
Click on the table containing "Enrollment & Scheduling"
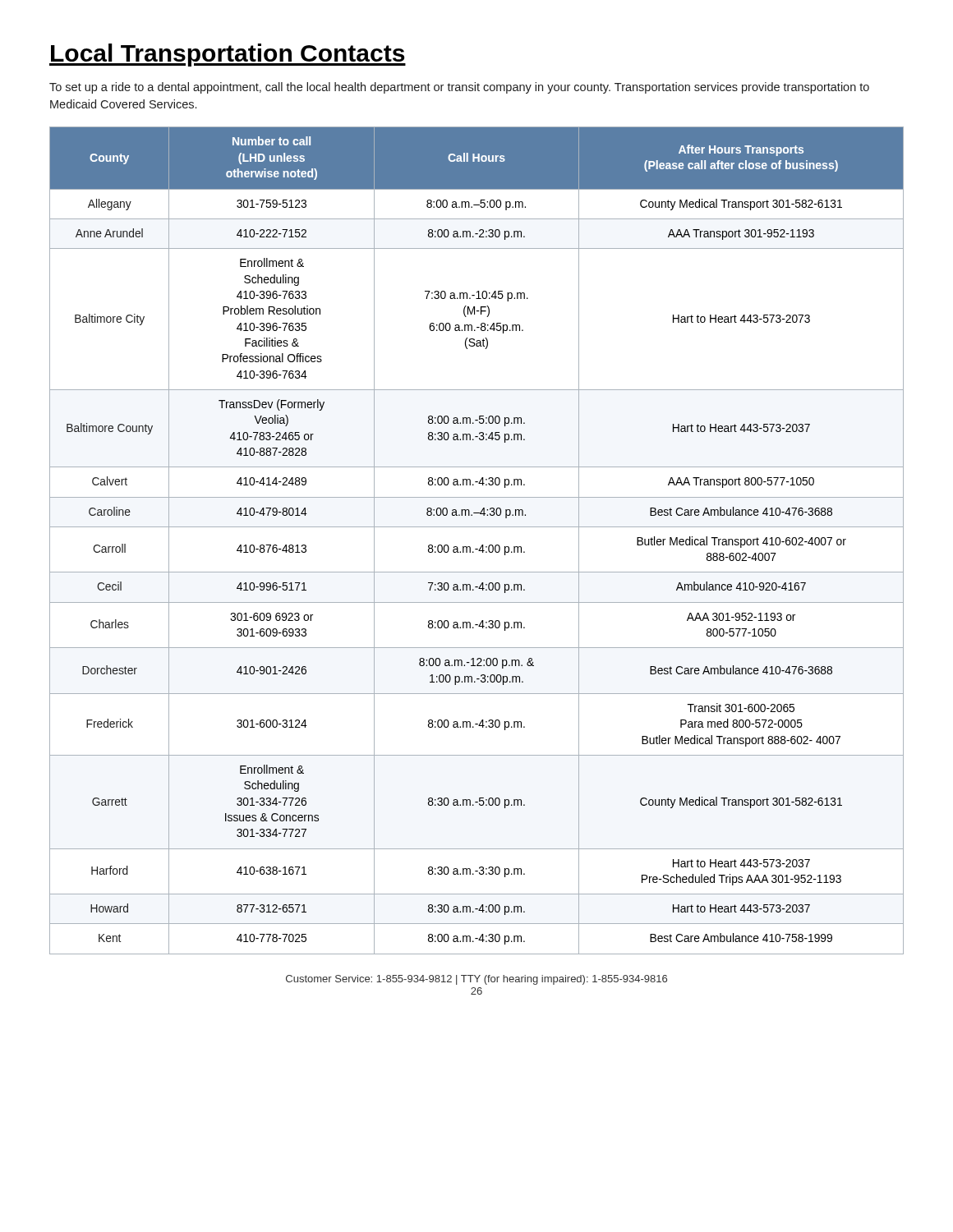tap(476, 540)
